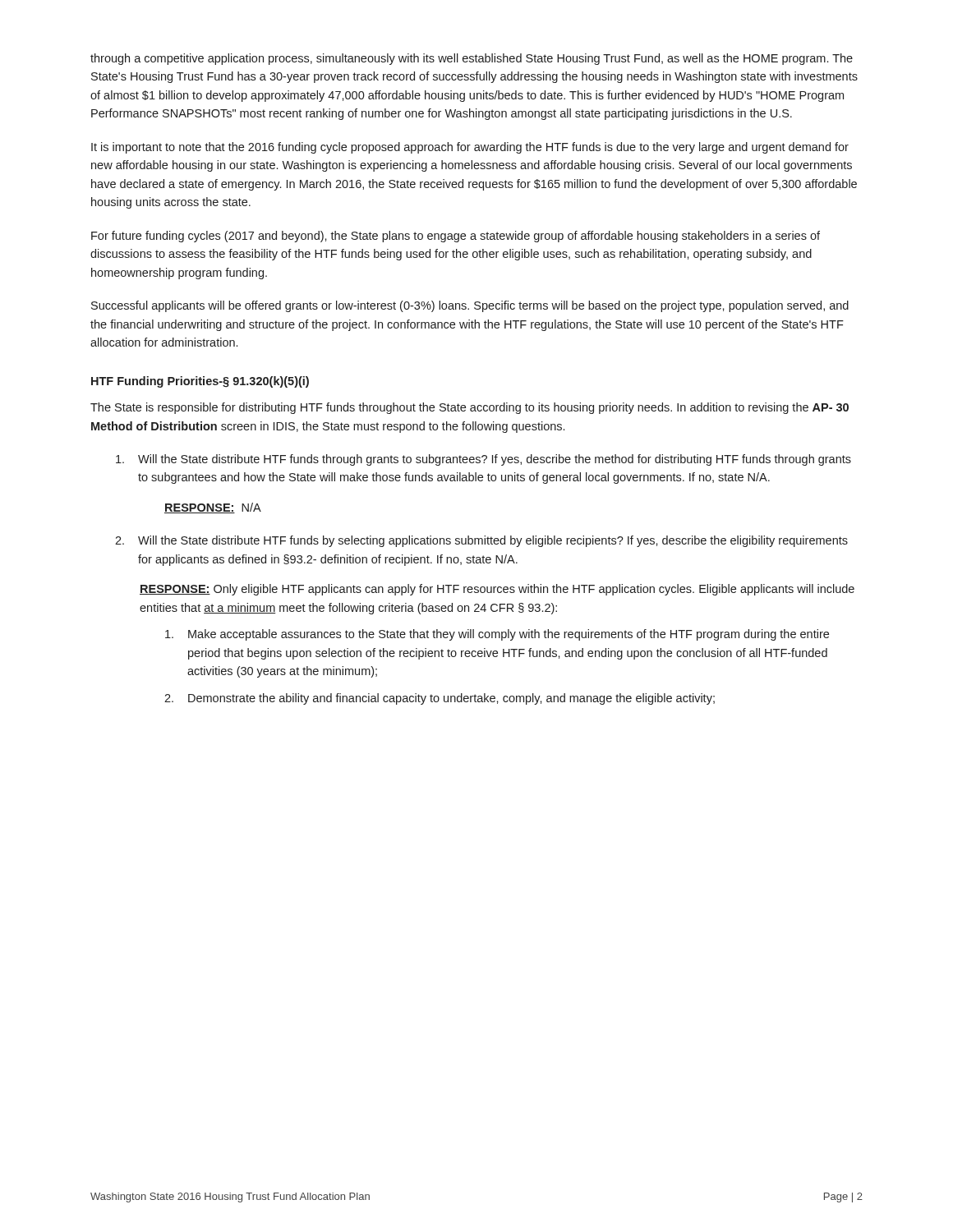The height and width of the screenshot is (1232, 953).
Task: Locate the text starting "2. Demonstrate the ability and financial"
Action: coord(513,698)
